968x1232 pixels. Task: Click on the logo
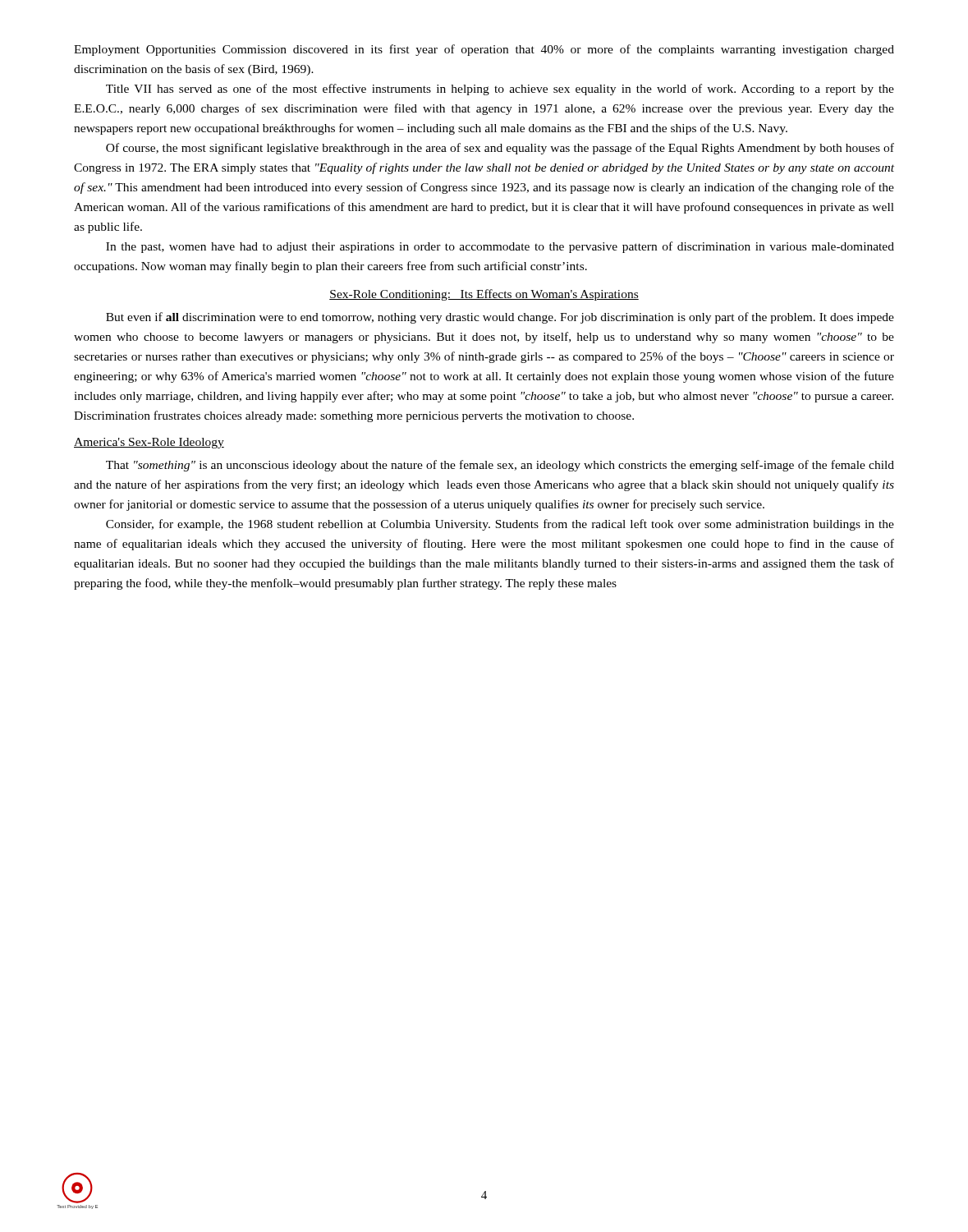click(77, 1191)
